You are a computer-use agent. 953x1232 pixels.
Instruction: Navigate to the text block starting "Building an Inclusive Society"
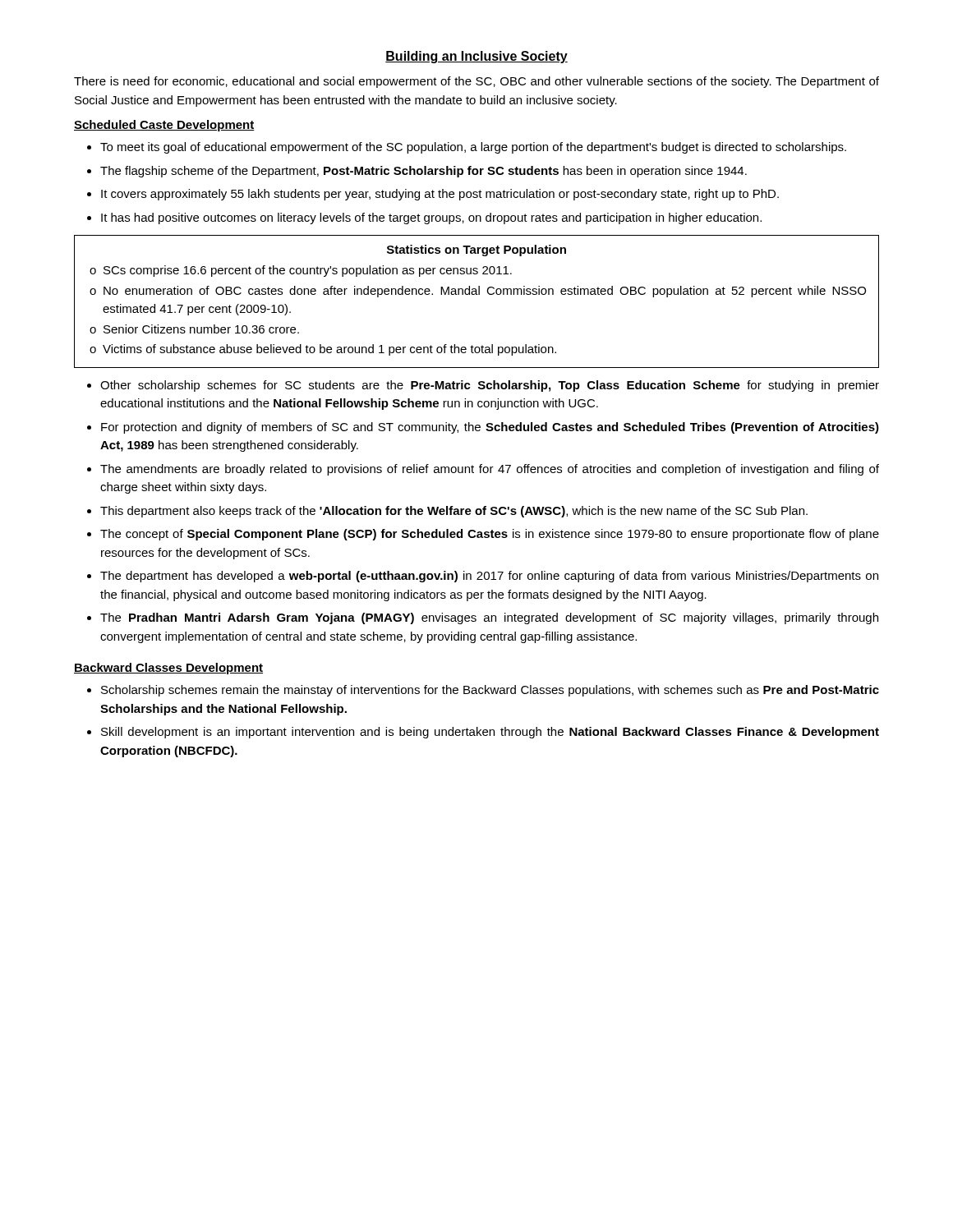(x=476, y=56)
